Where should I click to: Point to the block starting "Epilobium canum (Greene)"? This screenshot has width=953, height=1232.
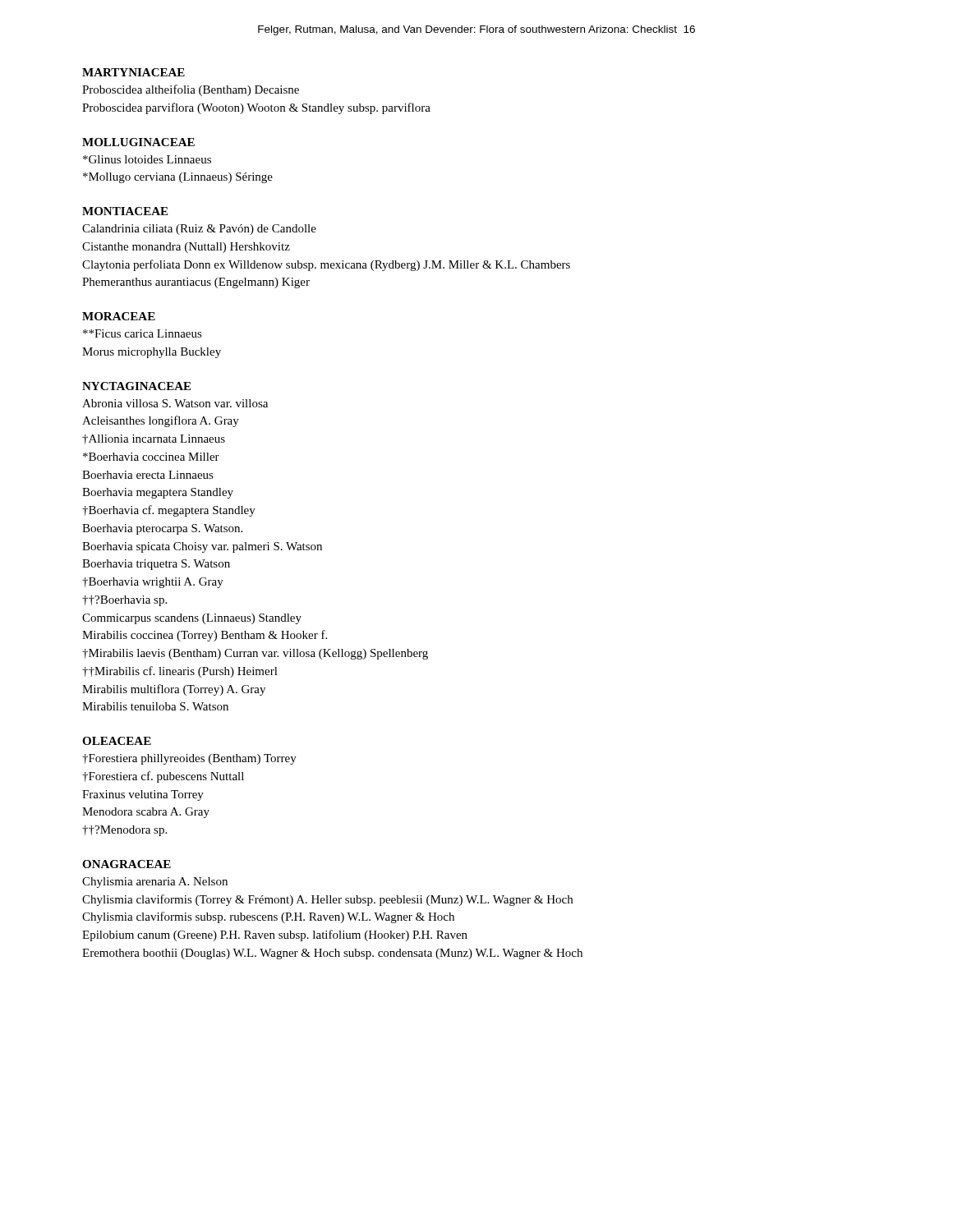coord(275,935)
